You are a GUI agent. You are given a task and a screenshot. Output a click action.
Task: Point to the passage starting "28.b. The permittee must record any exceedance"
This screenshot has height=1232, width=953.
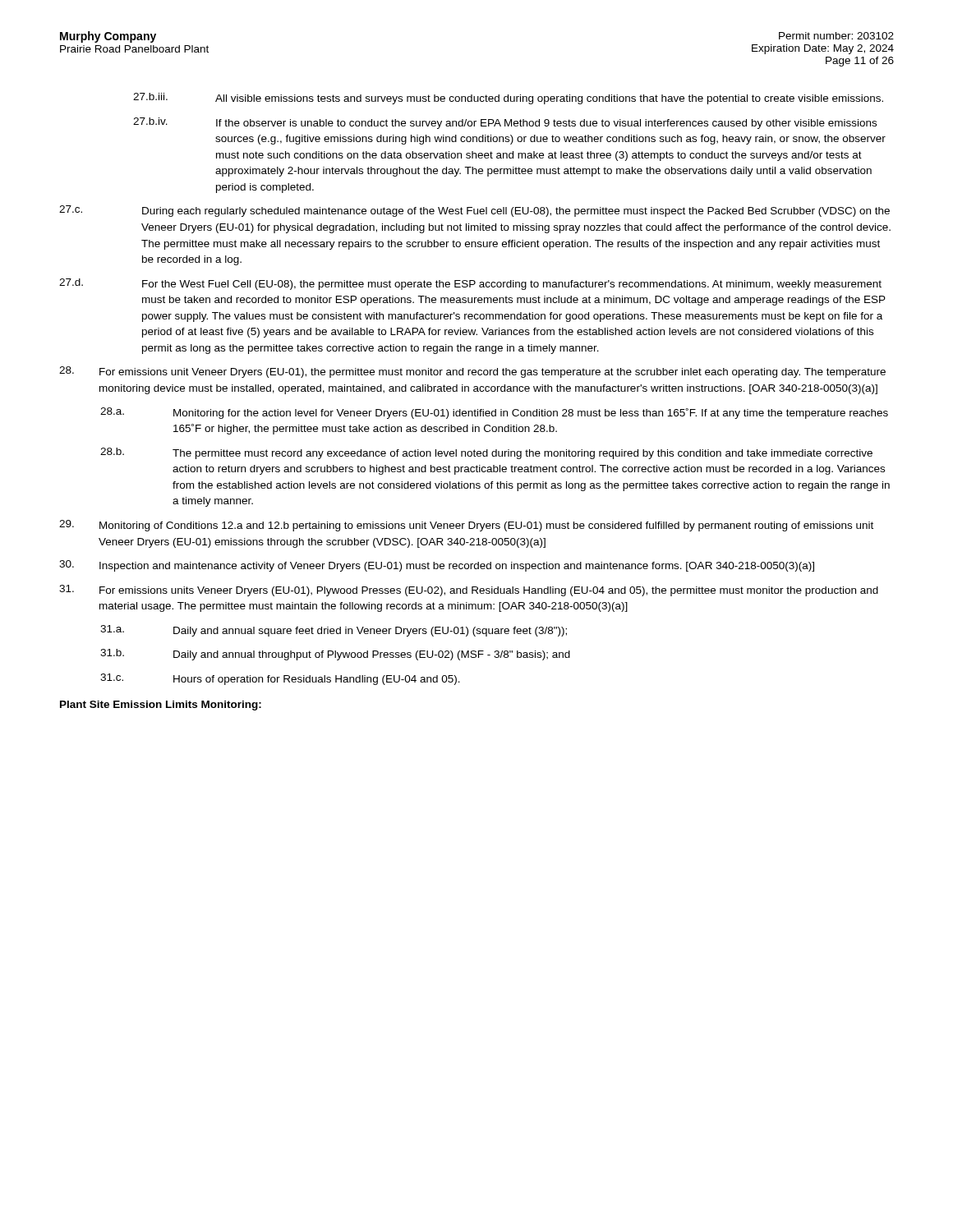497,477
